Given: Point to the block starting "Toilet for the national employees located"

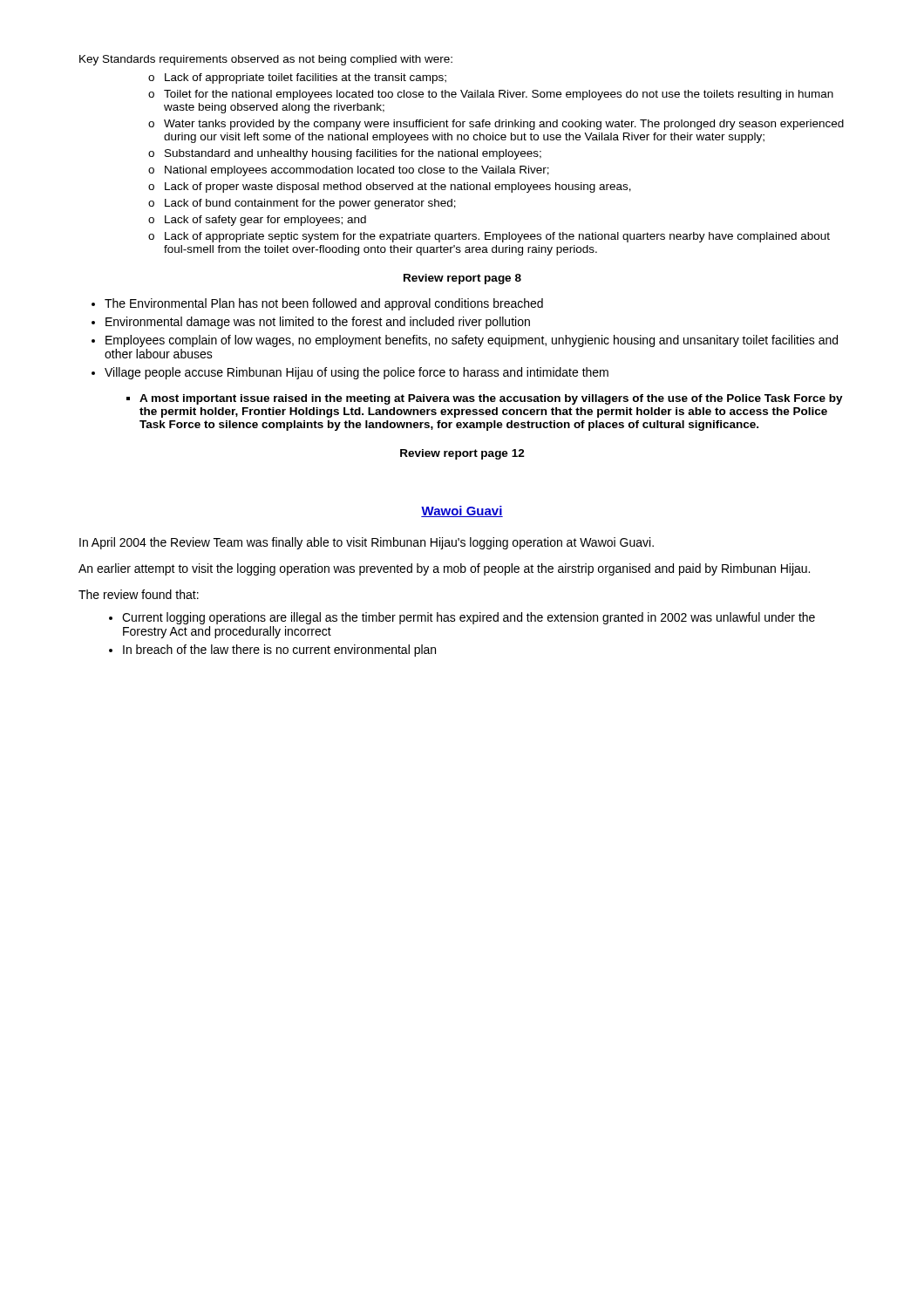Looking at the screenshot, I should click(x=499, y=100).
